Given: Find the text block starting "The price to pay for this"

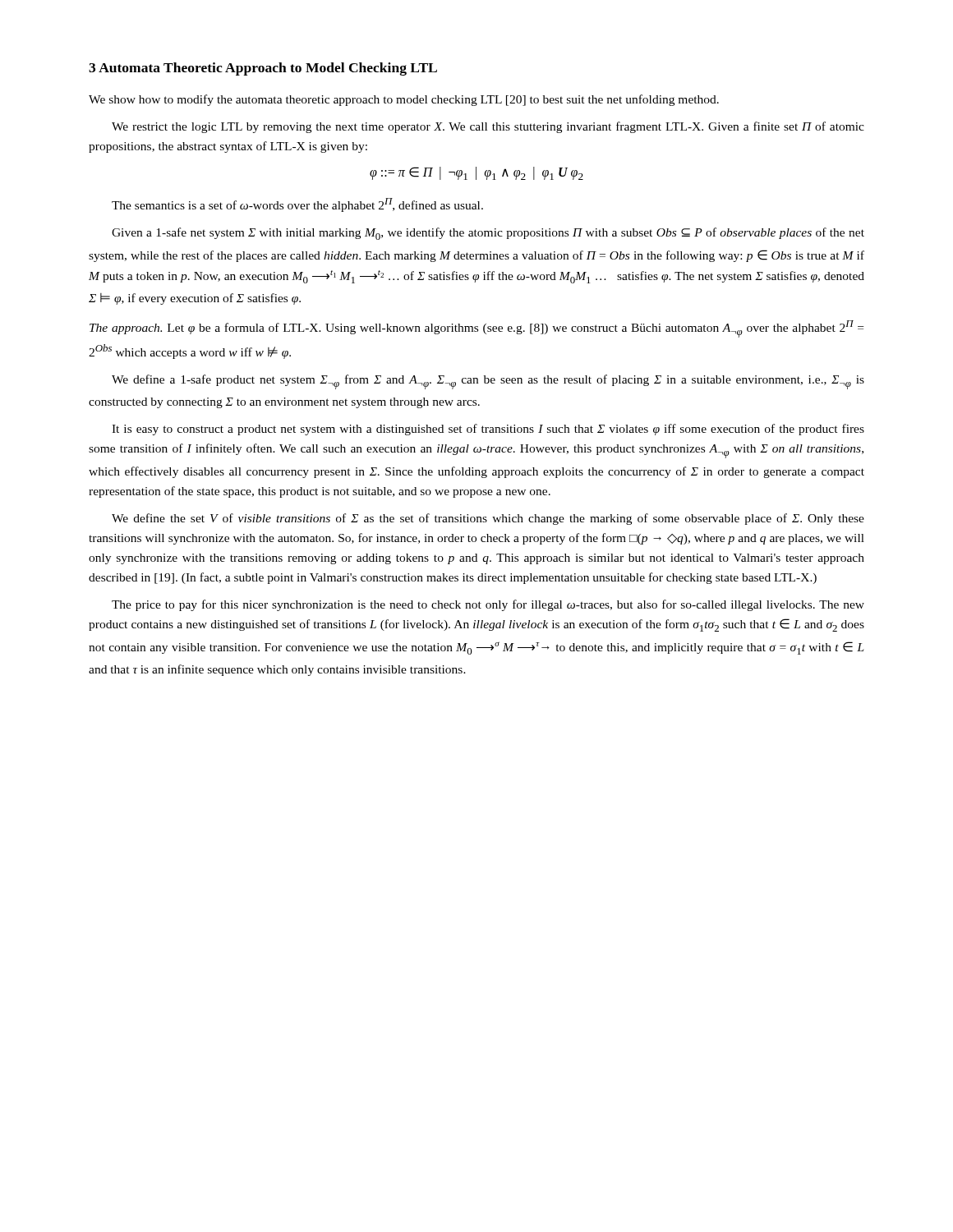Looking at the screenshot, I should pos(476,637).
